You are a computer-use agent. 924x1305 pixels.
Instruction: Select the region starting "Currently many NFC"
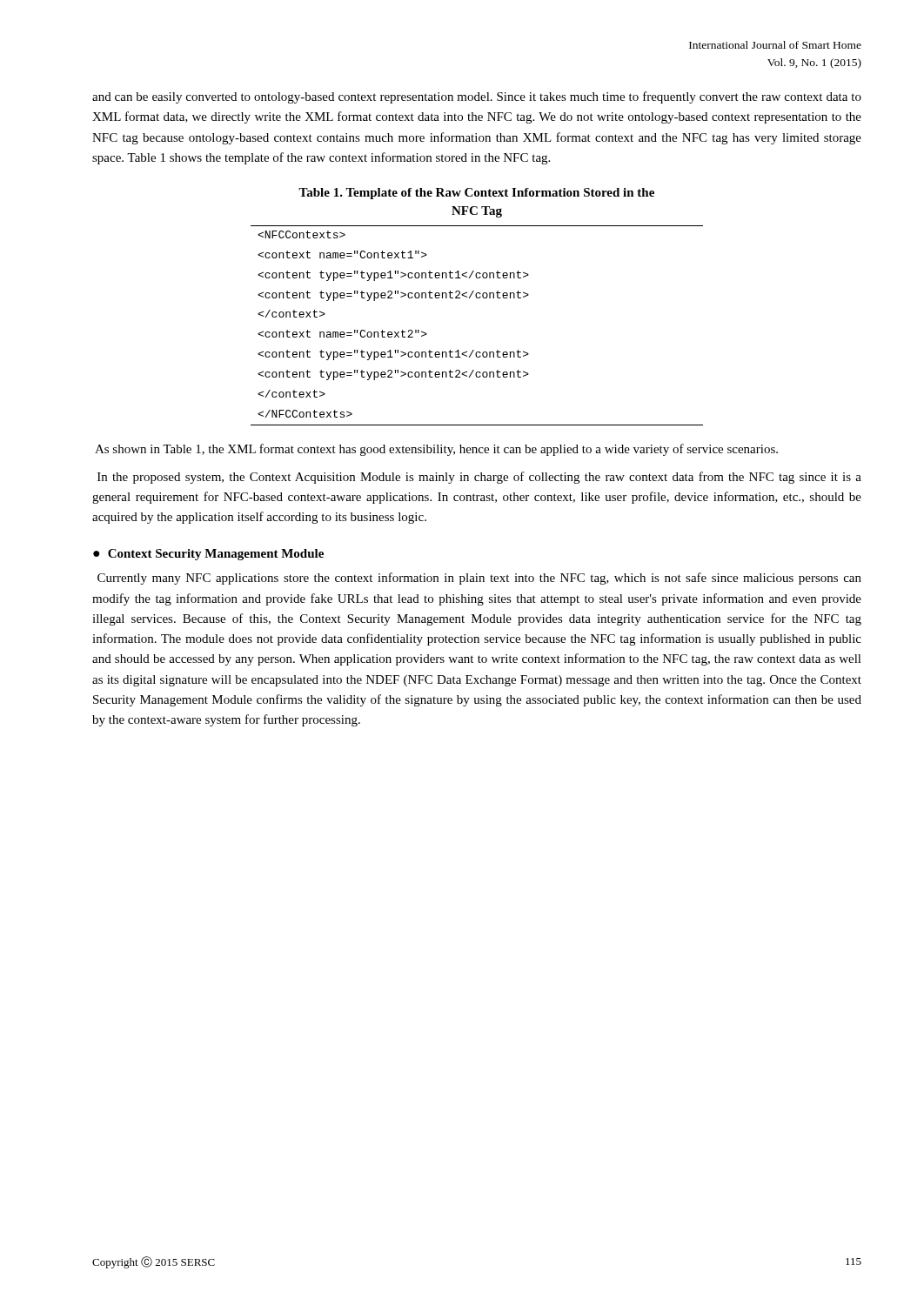(x=477, y=649)
